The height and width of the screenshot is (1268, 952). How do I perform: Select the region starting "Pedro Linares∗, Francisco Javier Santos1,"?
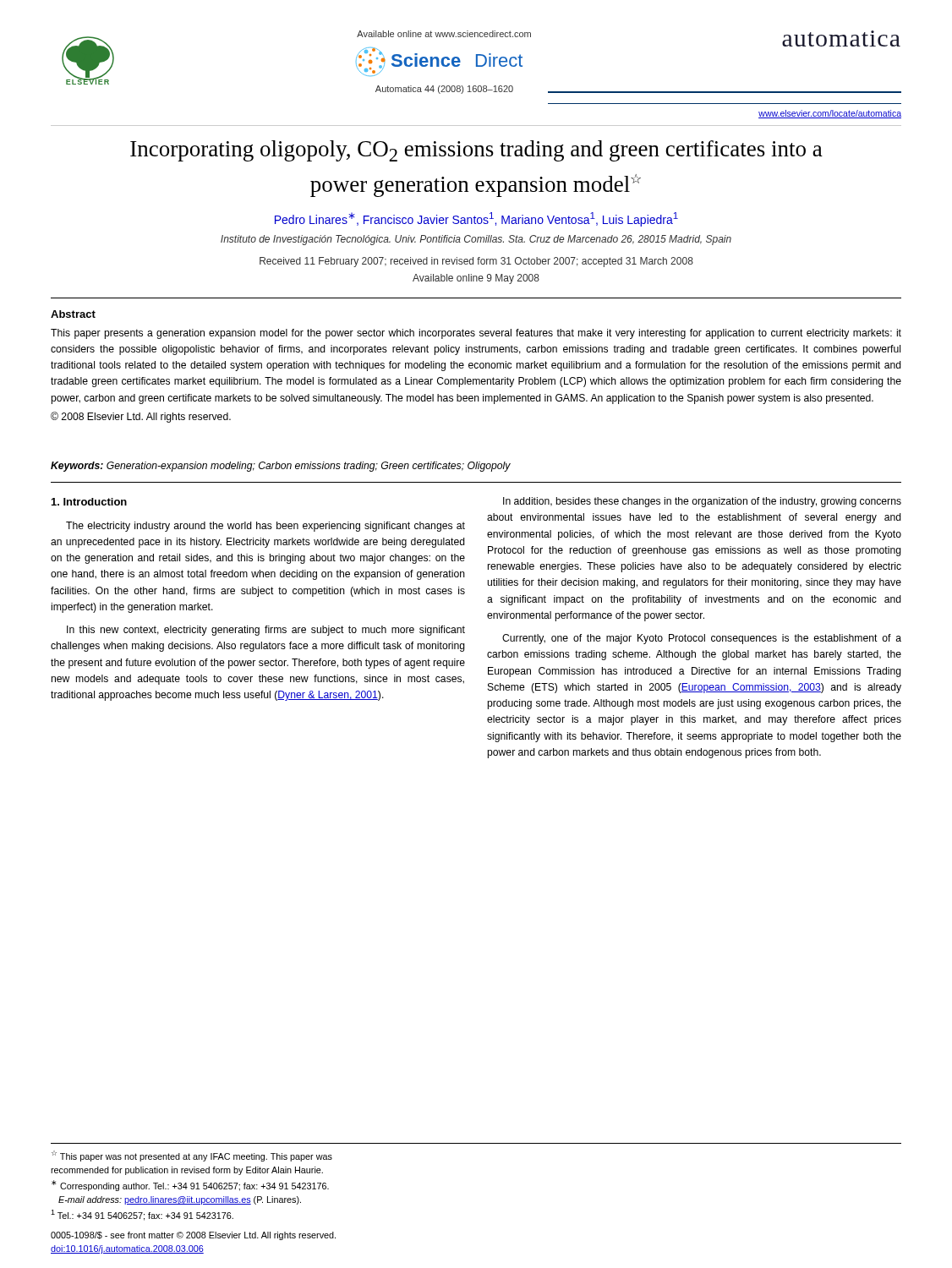click(476, 218)
